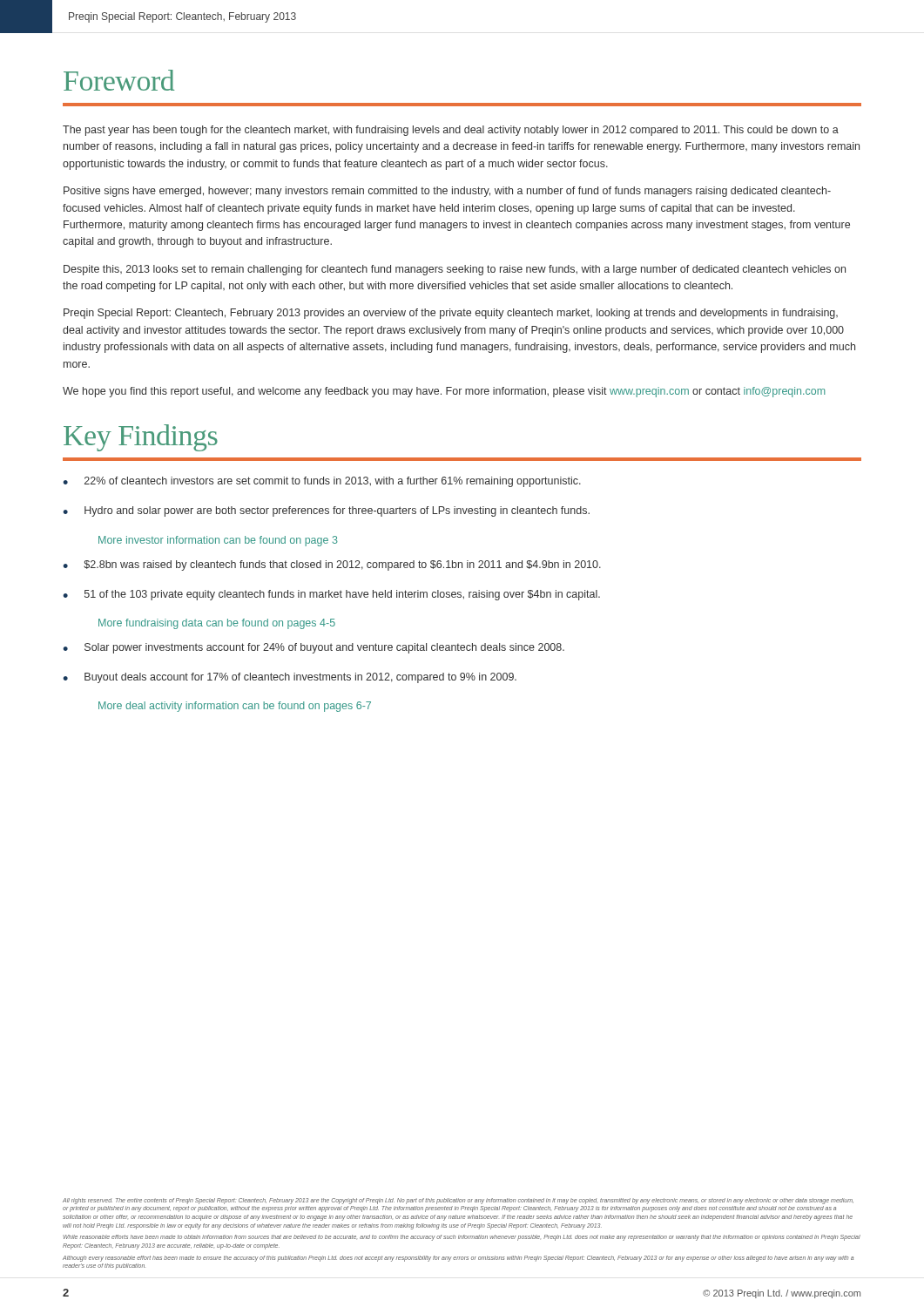The image size is (924, 1307).
Task: Find the element starting "The past year has"
Action: click(462, 147)
